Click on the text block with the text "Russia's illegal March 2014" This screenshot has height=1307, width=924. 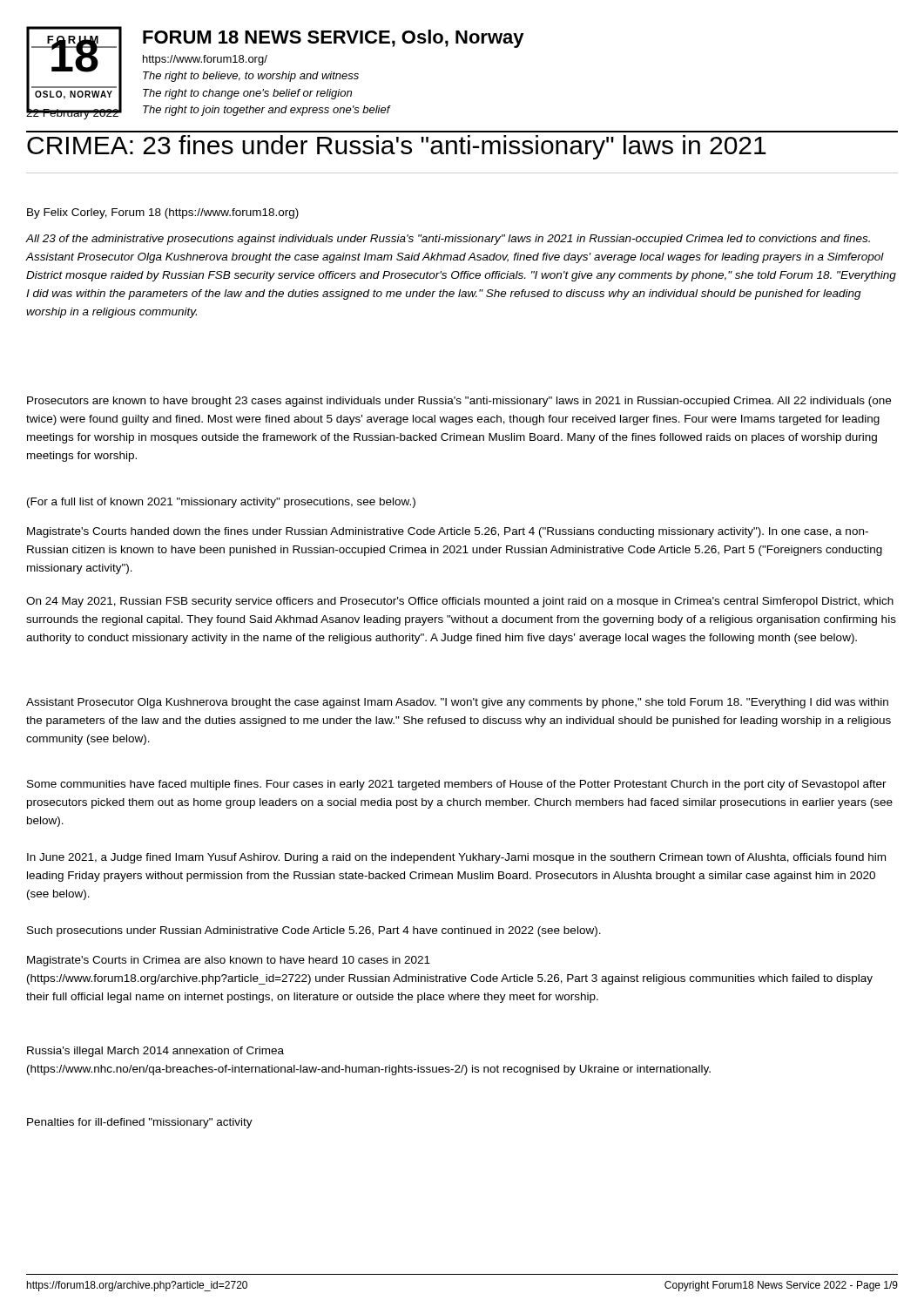pos(369,1060)
